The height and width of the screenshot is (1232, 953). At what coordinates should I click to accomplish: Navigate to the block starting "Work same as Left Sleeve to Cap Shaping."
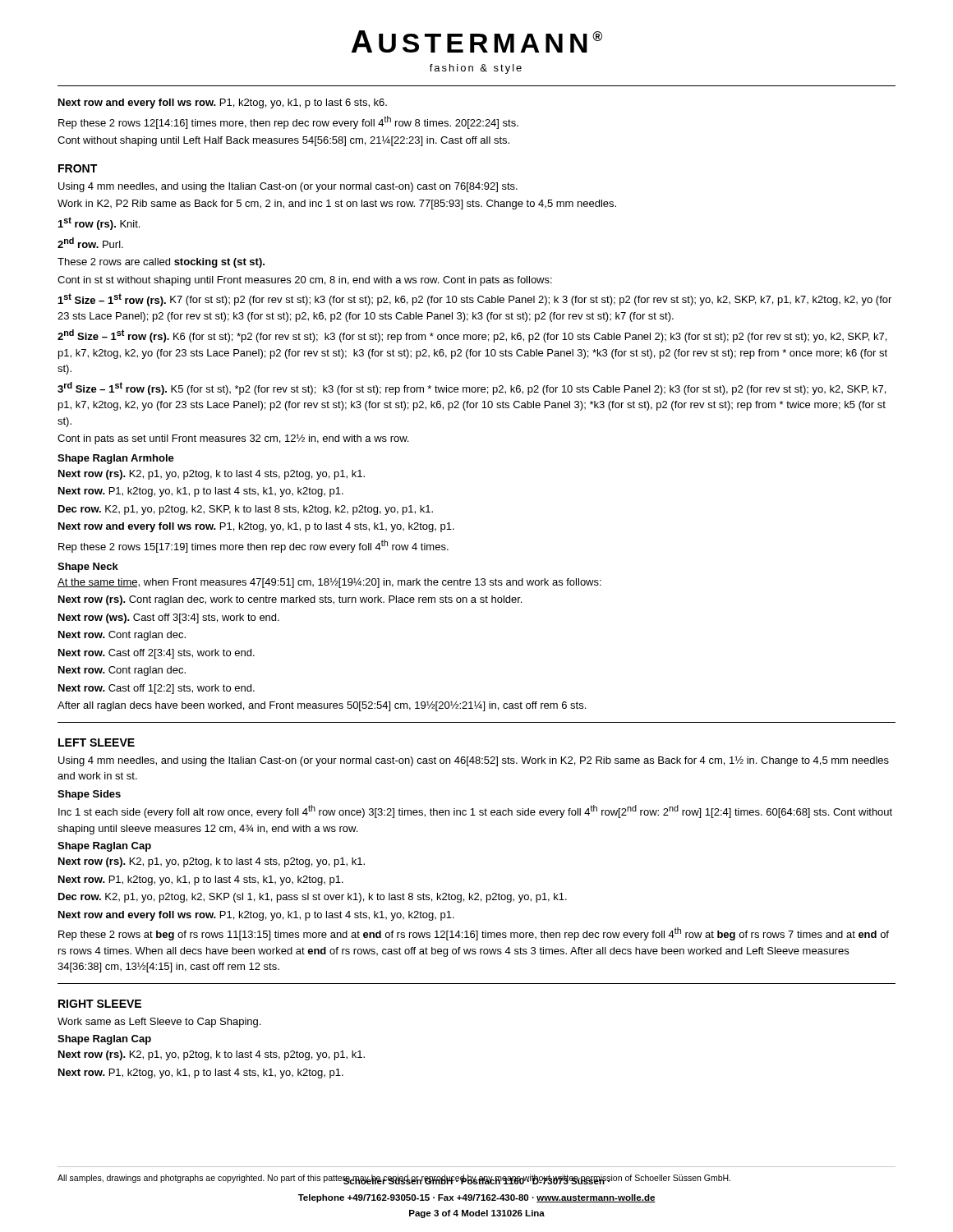(x=159, y=1023)
